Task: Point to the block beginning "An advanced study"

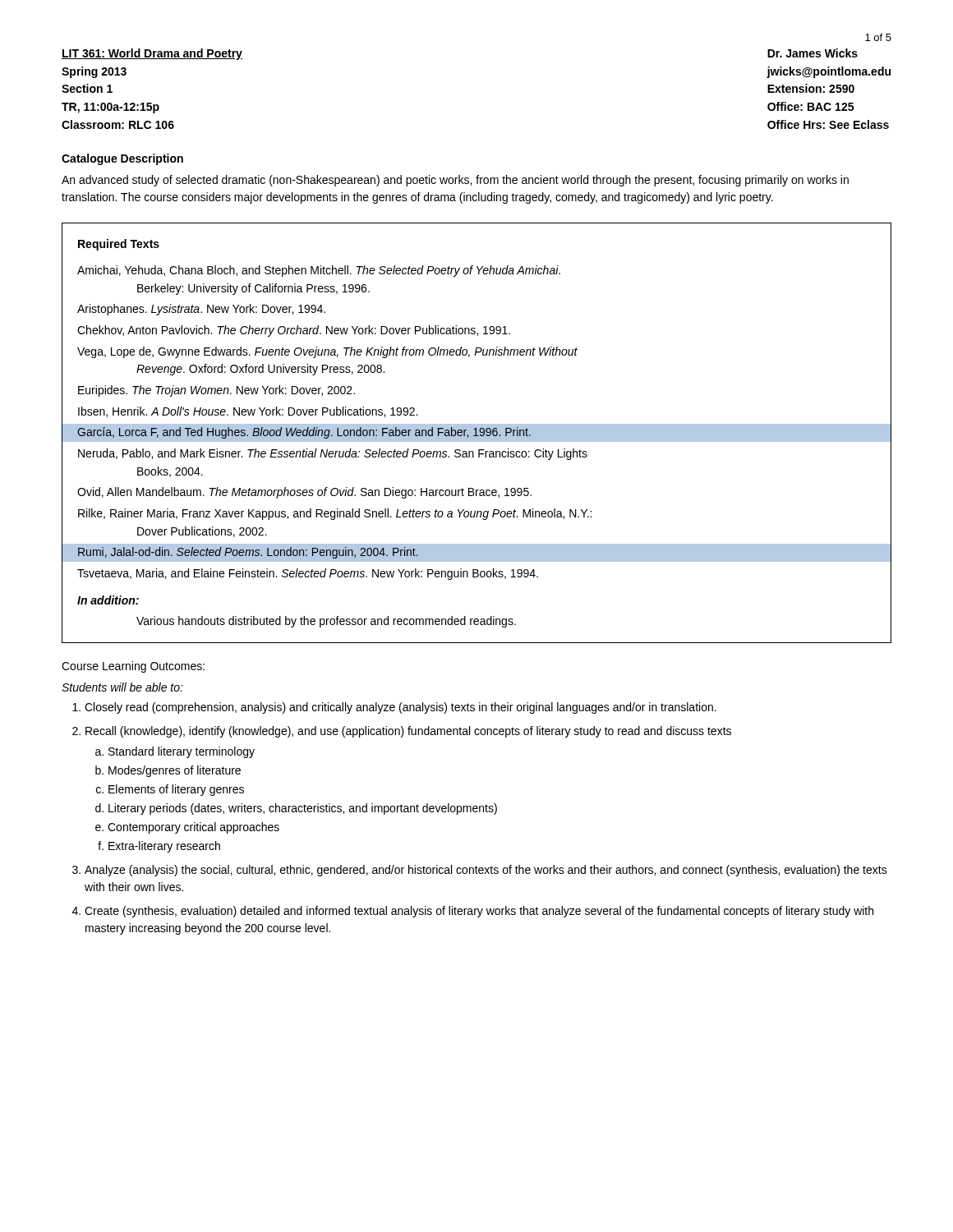Action: pyautogui.click(x=455, y=189)
